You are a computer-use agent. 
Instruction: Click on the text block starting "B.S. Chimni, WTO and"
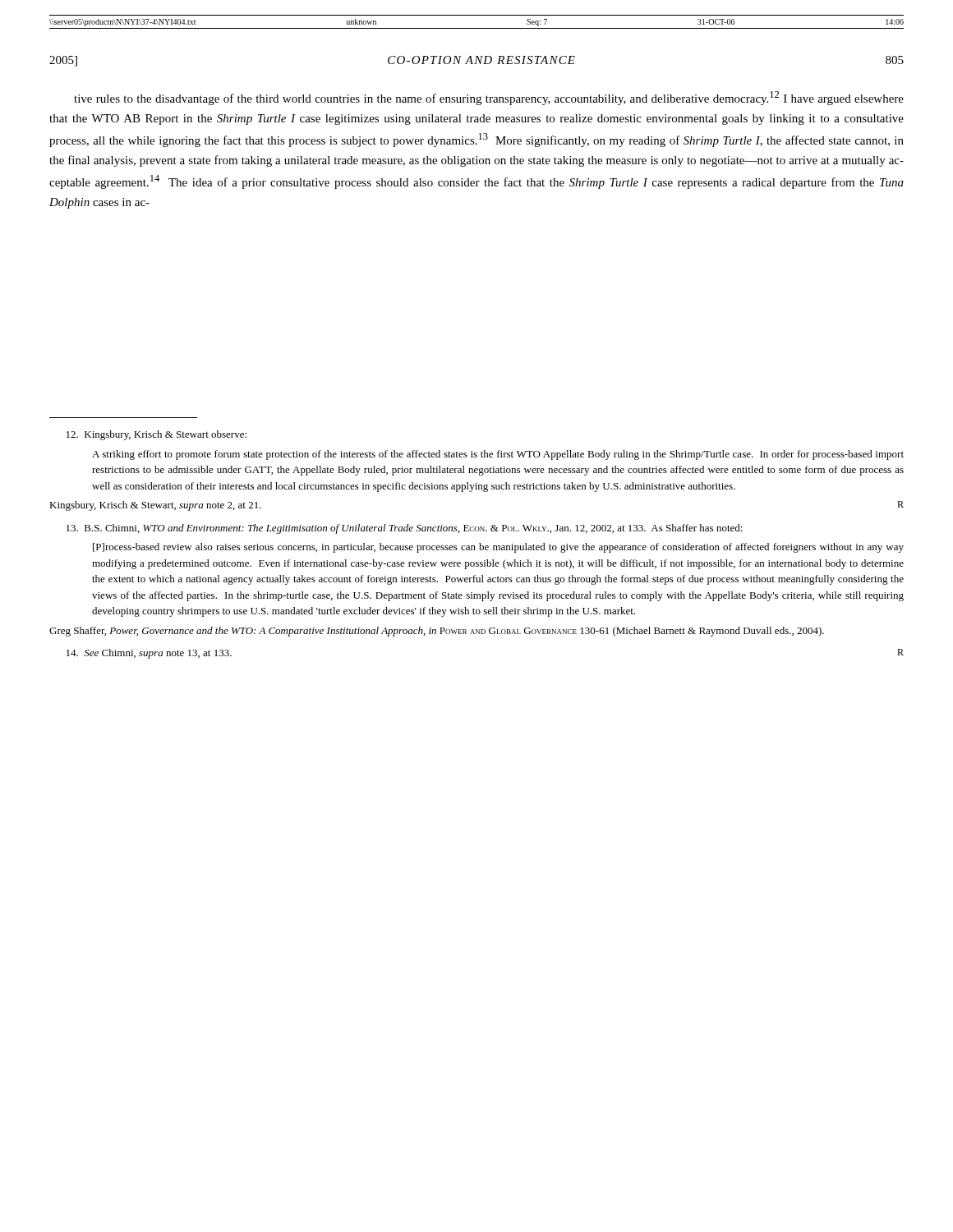coord(476,579)
